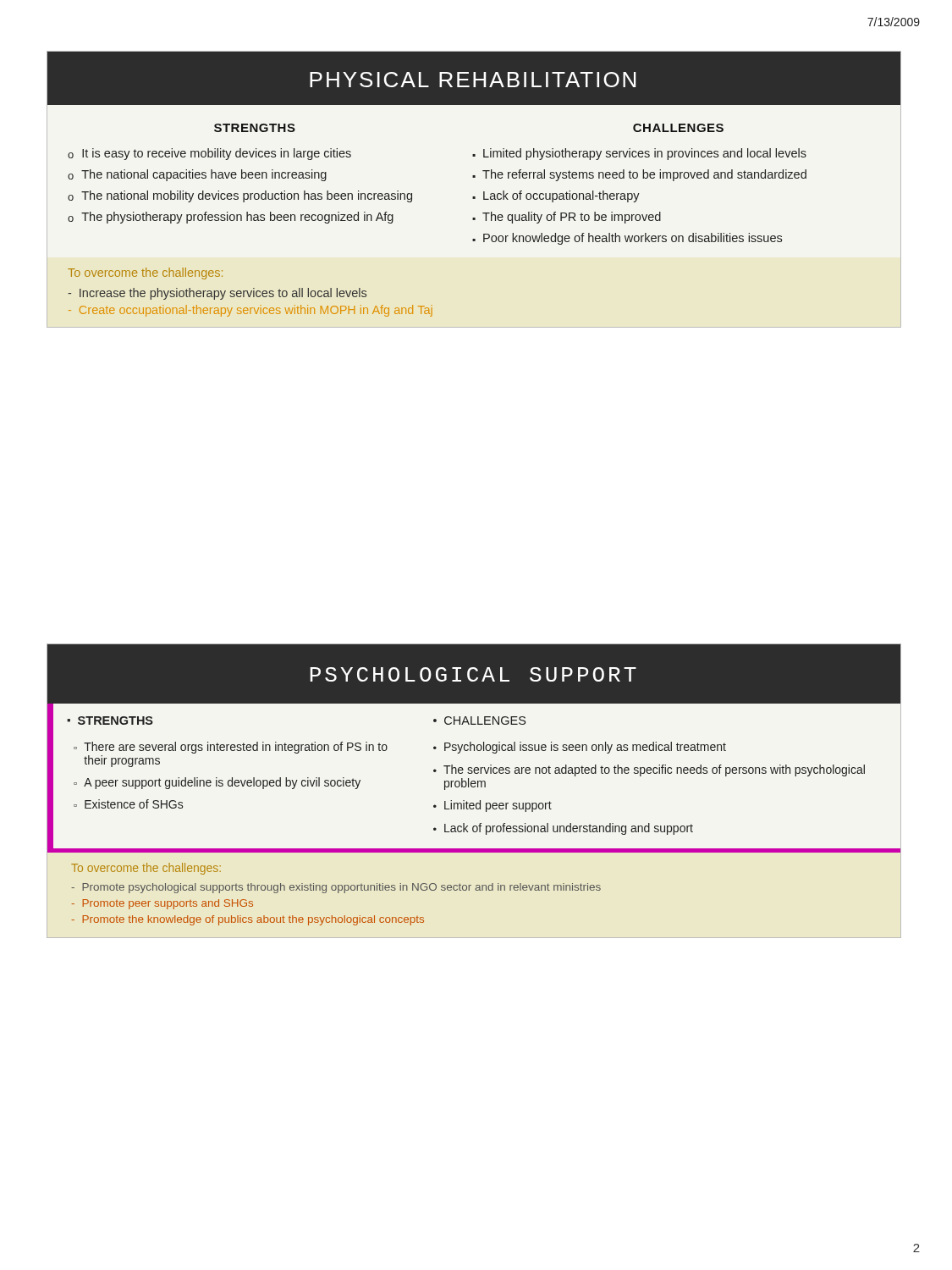Point to the block beginning "▪The referral systems"
Image resolution: width=952 pixels, height=1270 pixels.
[640, 175]
